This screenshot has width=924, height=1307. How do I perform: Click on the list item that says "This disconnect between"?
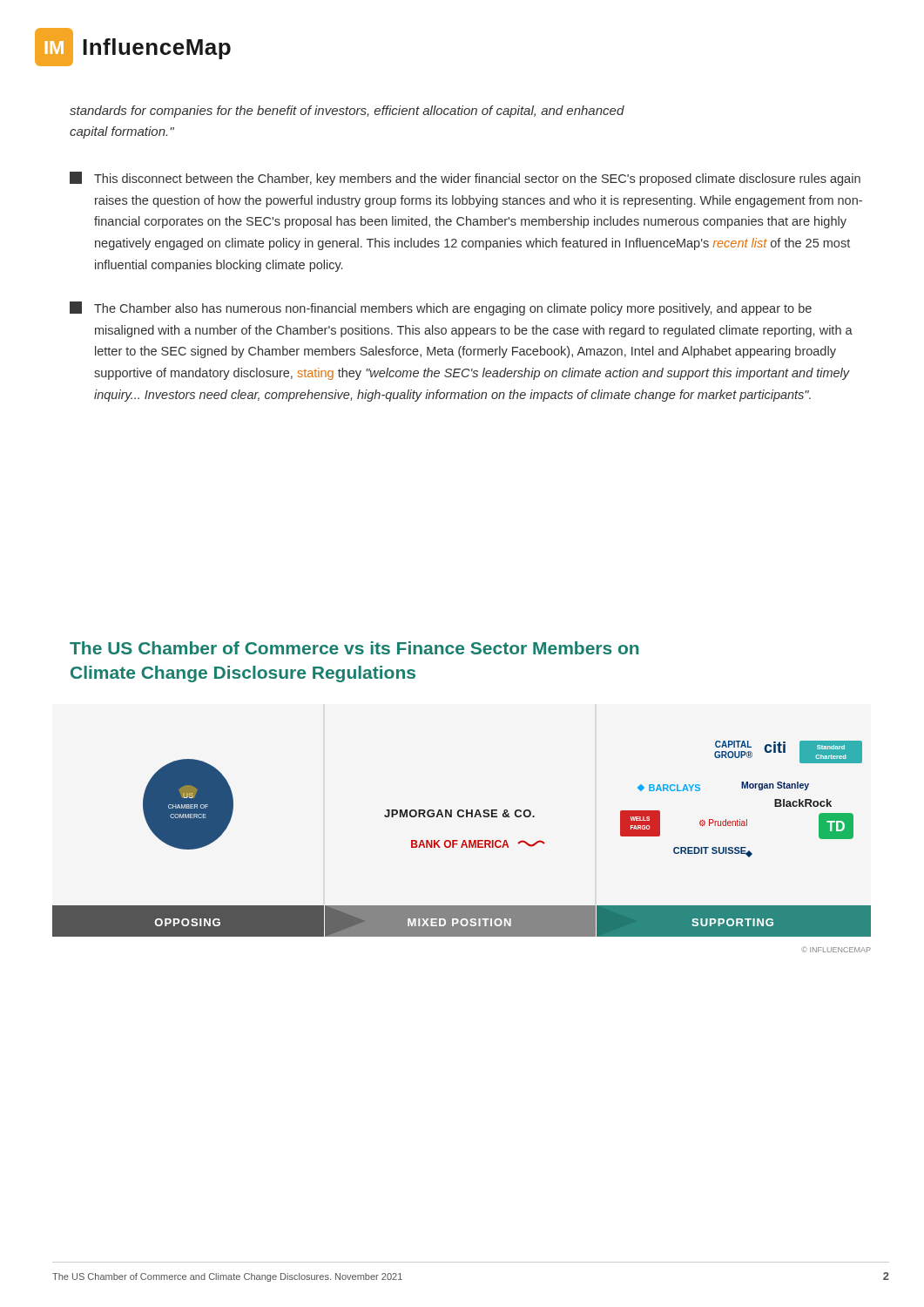tap(471, 222)
